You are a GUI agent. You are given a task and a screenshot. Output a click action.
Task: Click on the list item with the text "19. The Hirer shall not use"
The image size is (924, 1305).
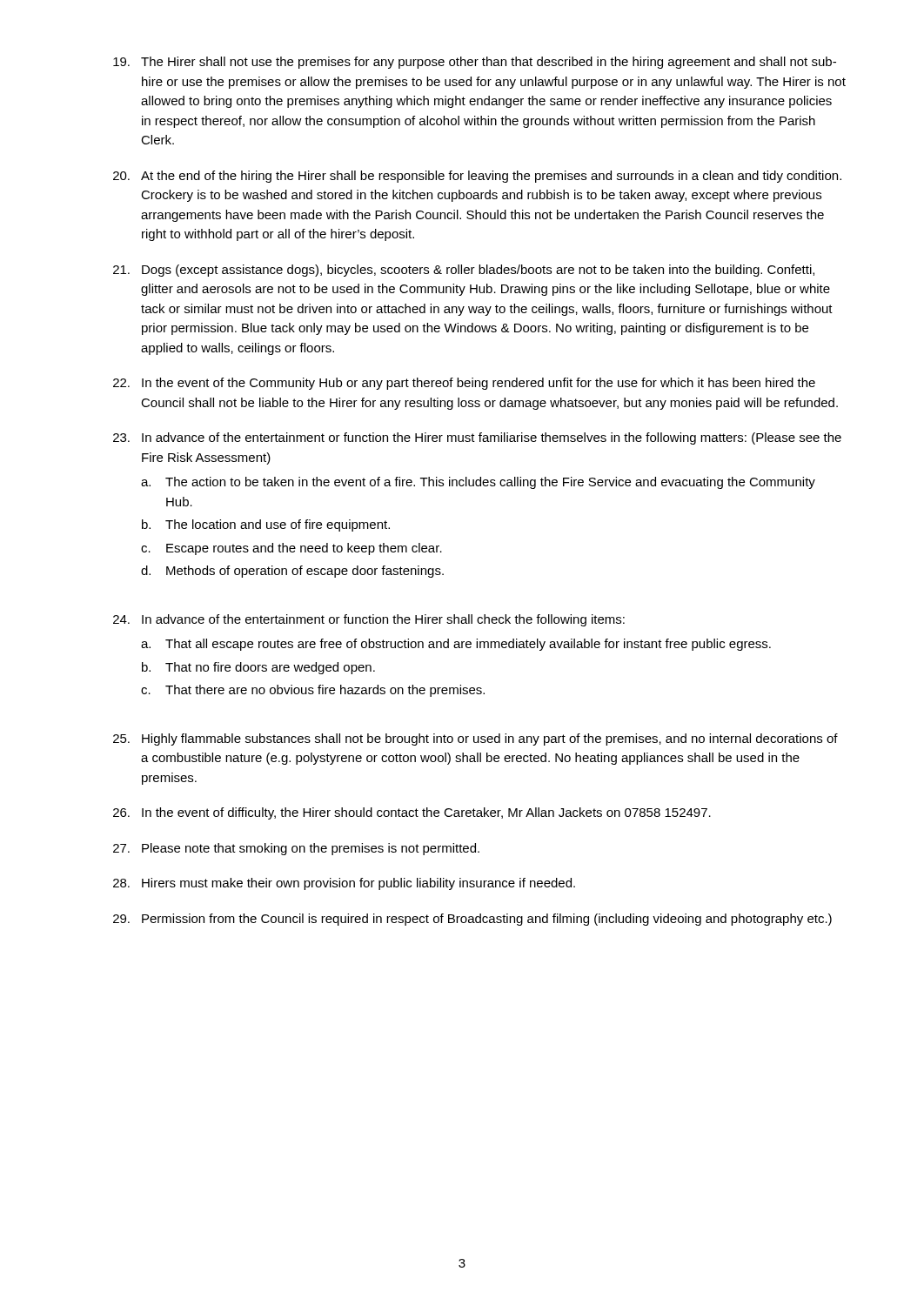tap(462, 101)
